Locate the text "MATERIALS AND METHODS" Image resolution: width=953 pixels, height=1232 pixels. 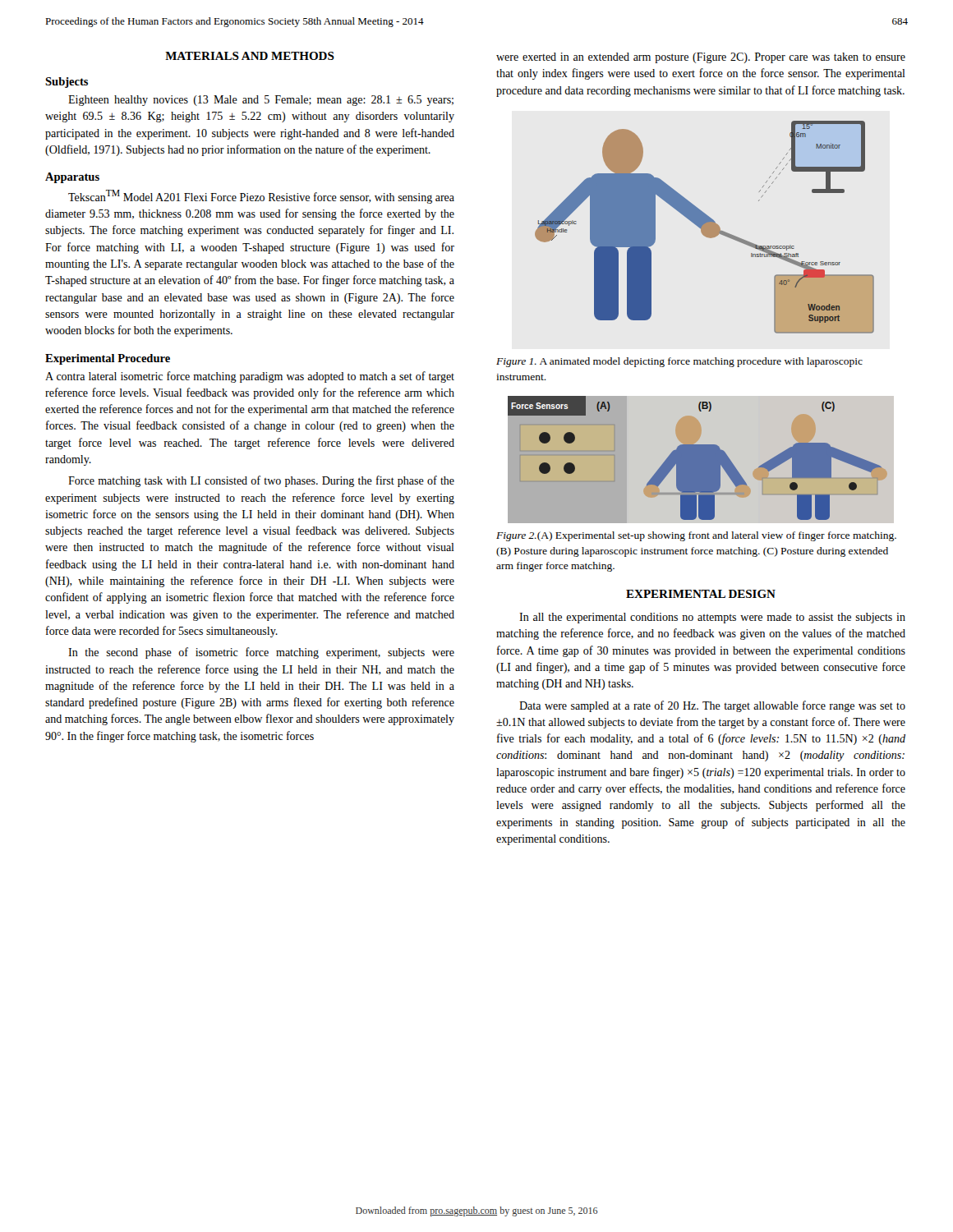click(x=250, y=56)
